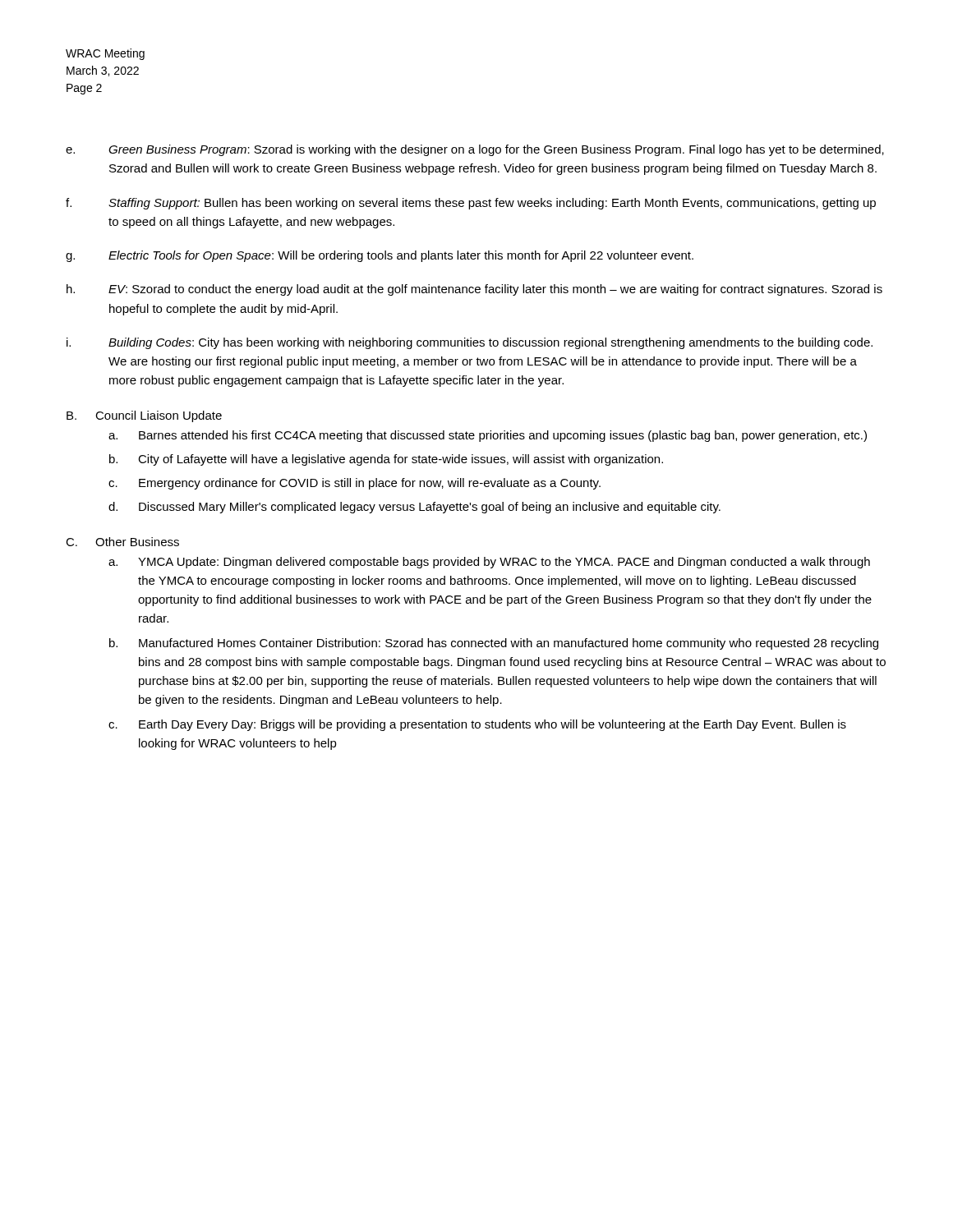Image resolution: width=953 pixels, height=1232 pixels.
Task: Click the passage that begins "c. Earth Day Every"
Action: [498, 733]
